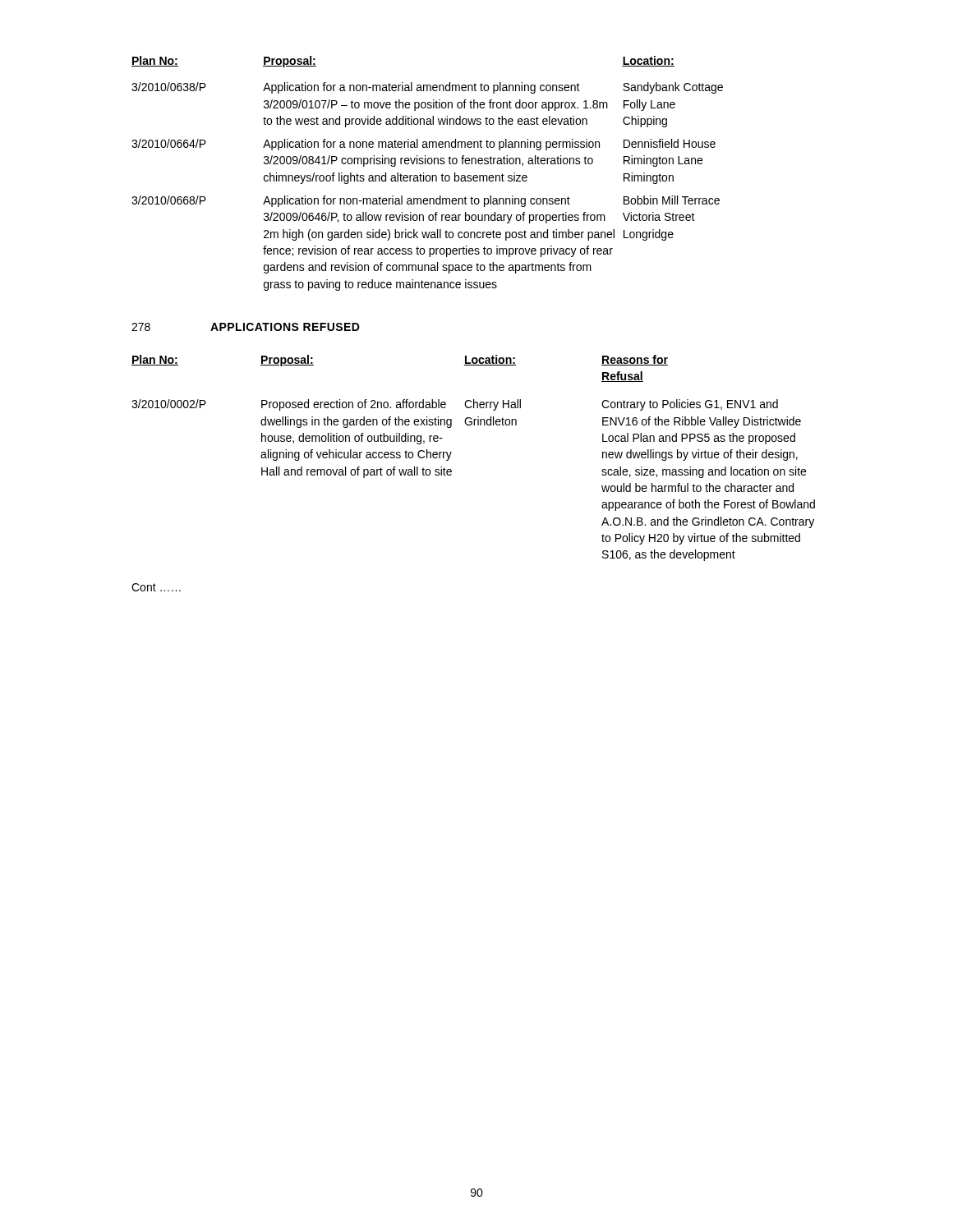Locate the section header that says "278 APPLICATIONS REFUSED"
This screenshot has height=1232, width=953.
(x=246, y=327)
